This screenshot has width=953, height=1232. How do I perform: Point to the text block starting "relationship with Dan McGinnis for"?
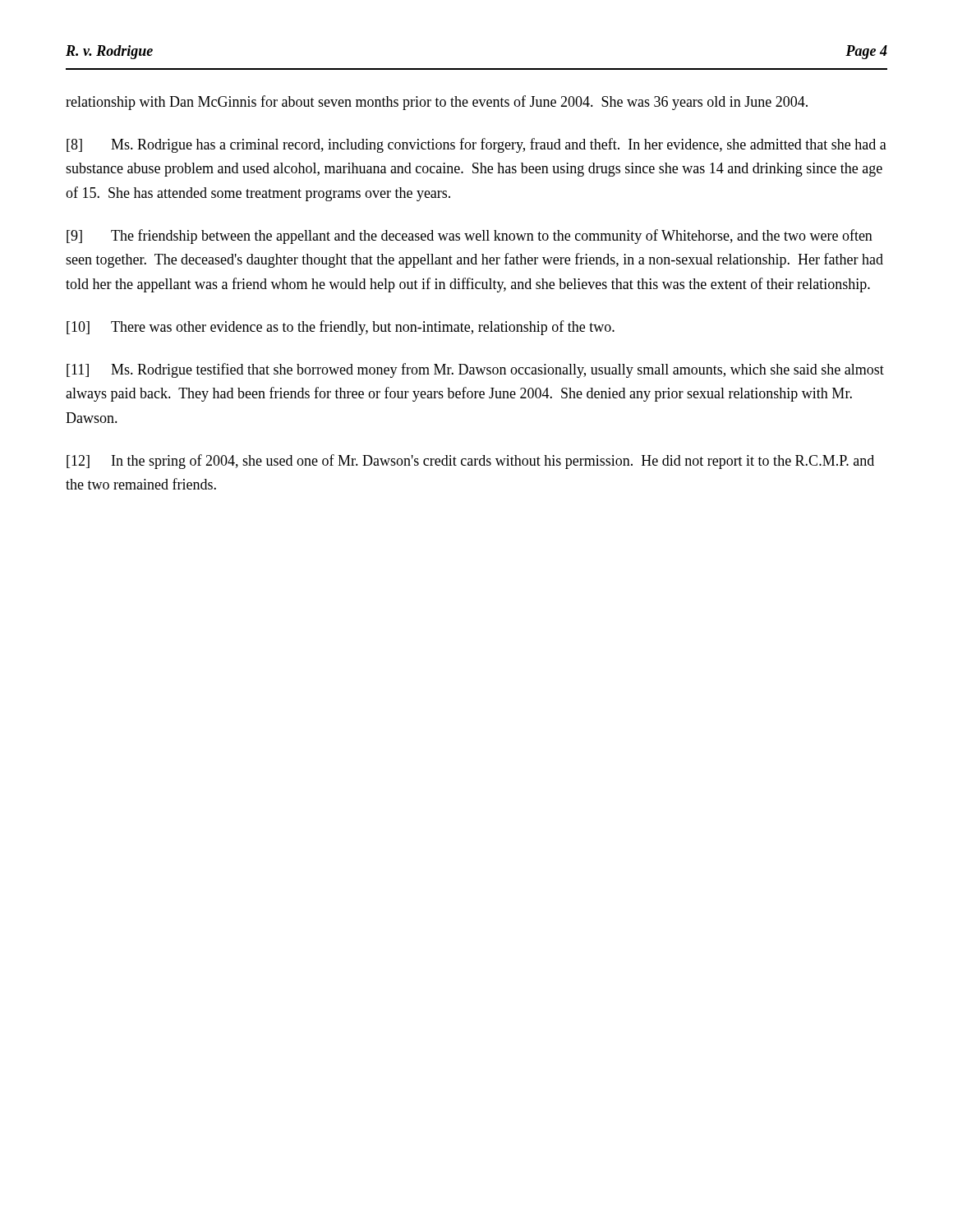coord(437,102)
